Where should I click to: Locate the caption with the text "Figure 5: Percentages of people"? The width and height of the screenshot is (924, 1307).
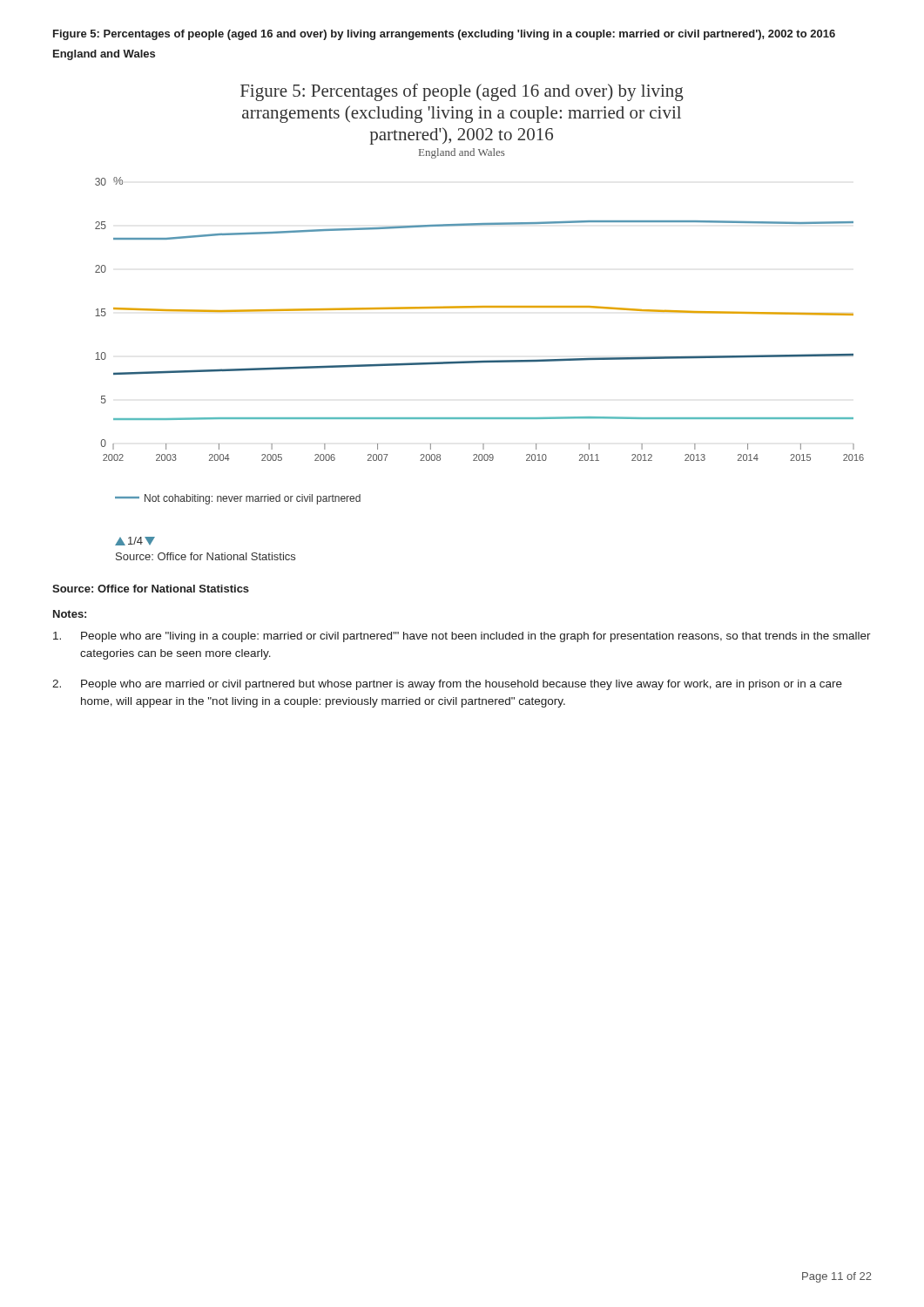[444, 34]
